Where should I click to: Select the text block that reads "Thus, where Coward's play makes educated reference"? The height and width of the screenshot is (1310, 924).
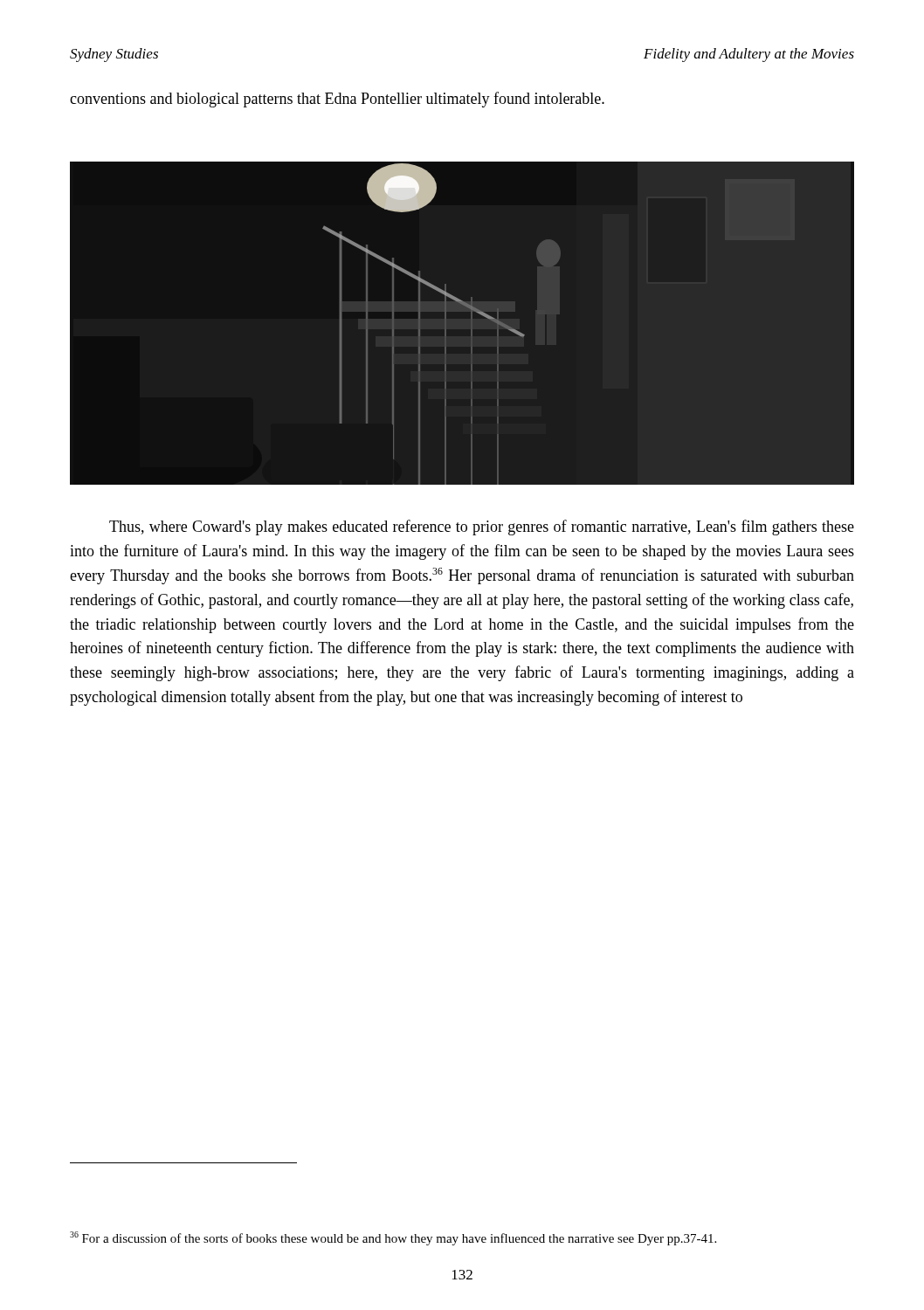[x=462, y=613]
